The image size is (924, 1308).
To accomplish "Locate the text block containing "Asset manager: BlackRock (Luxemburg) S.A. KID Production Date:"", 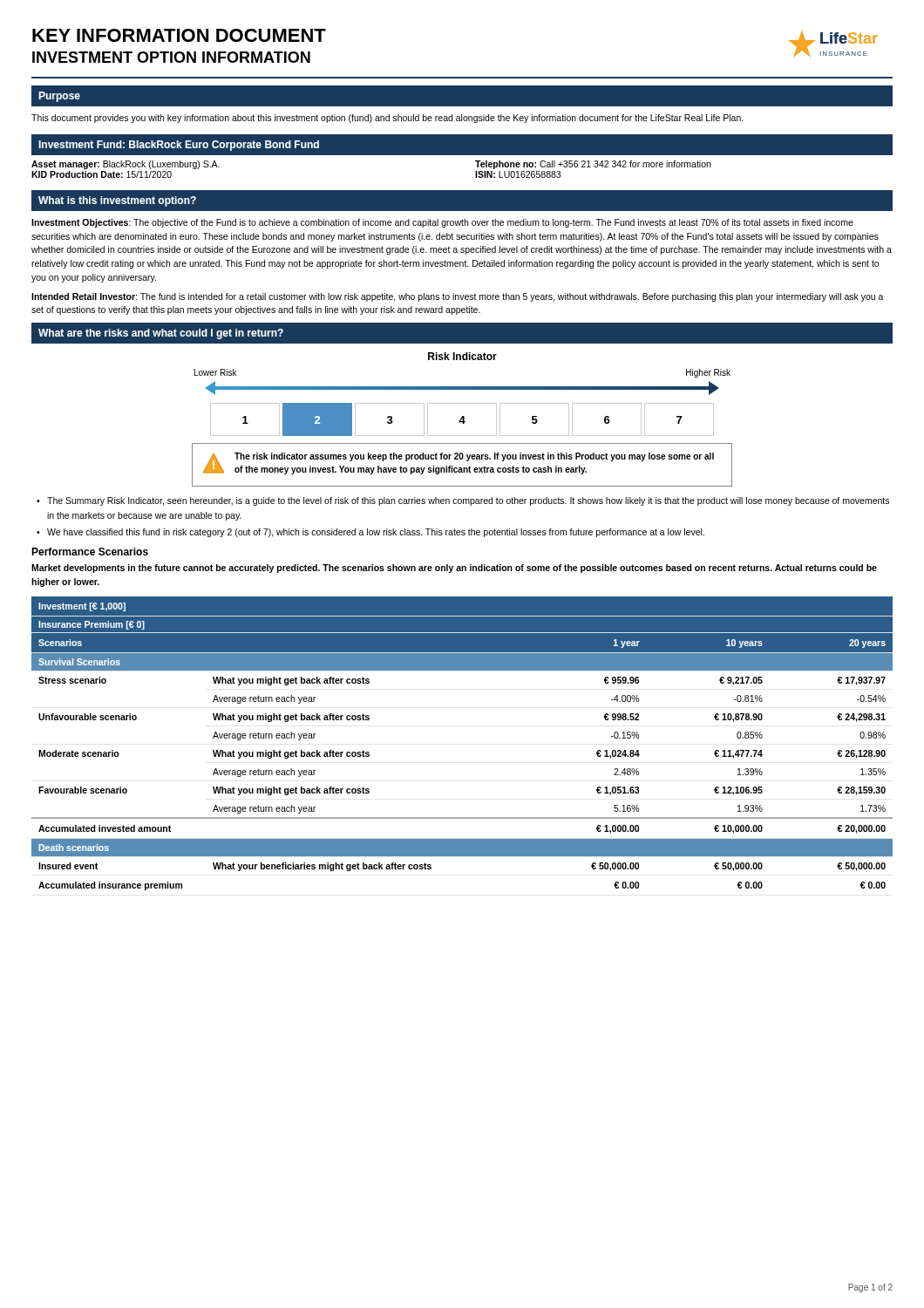I will 128,164.
